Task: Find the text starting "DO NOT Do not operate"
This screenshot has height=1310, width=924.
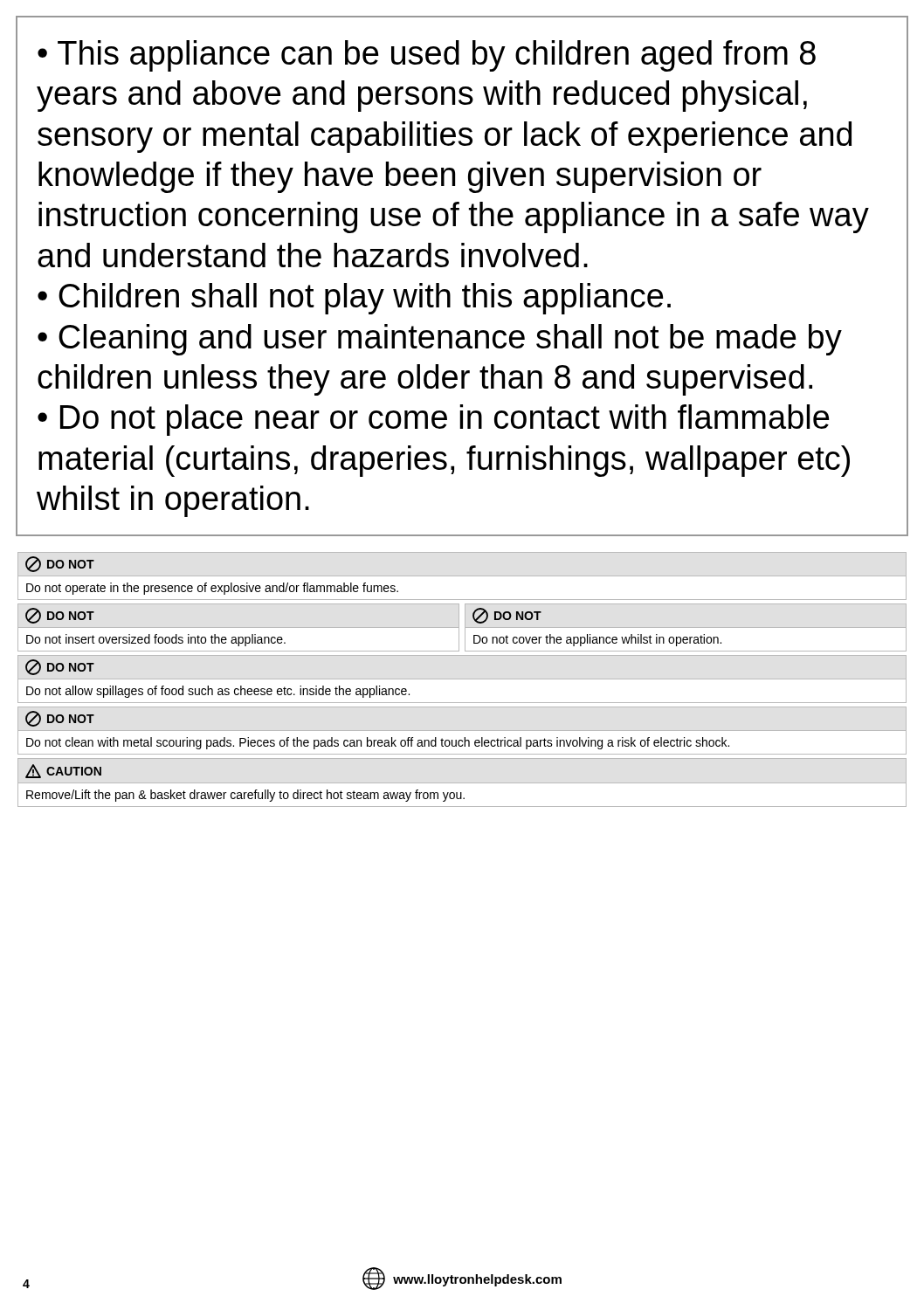Action: [60, 564]
